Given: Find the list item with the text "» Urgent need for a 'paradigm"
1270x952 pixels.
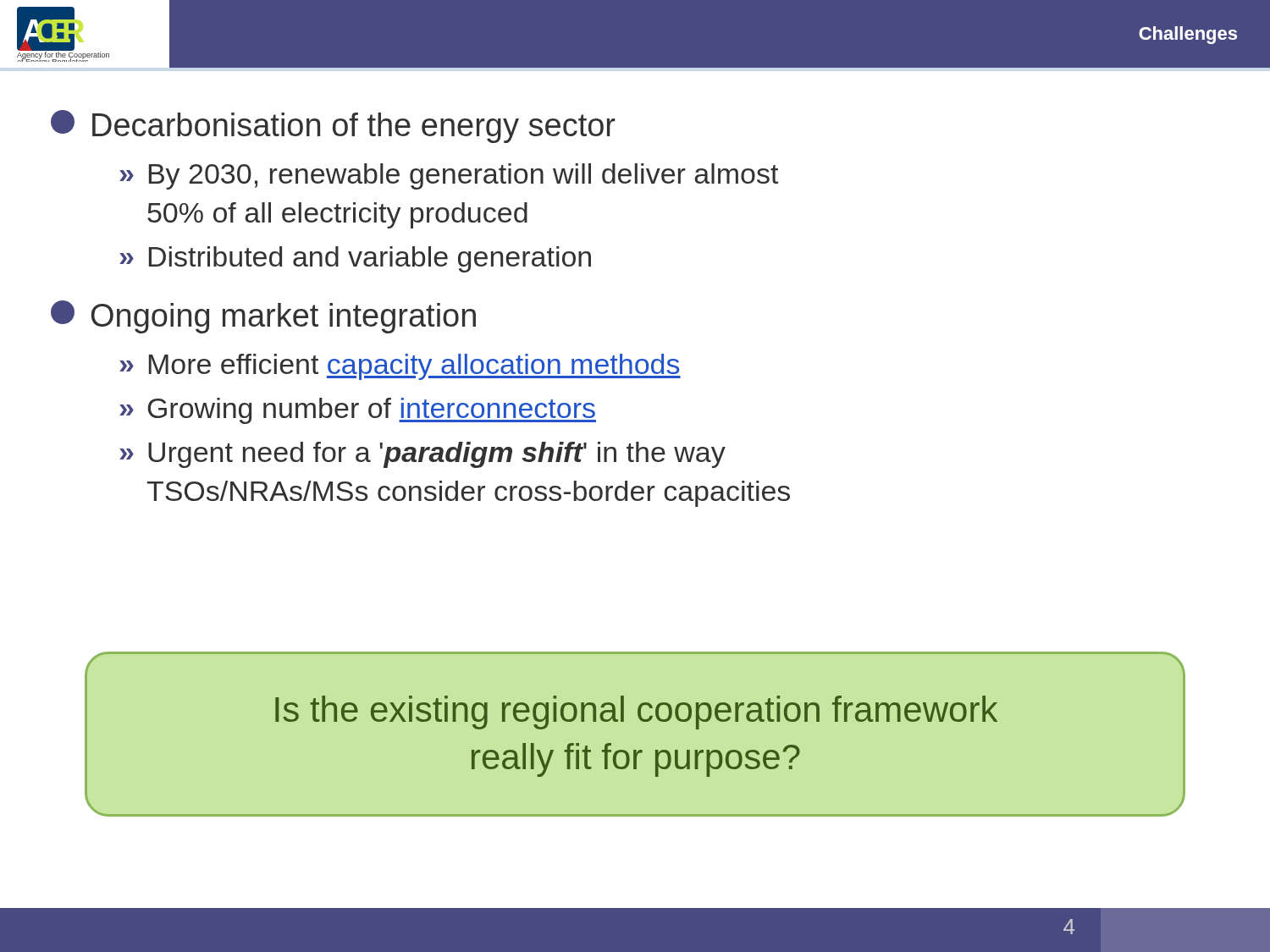Looking at the screenshot, I should (x=455, y=472).
